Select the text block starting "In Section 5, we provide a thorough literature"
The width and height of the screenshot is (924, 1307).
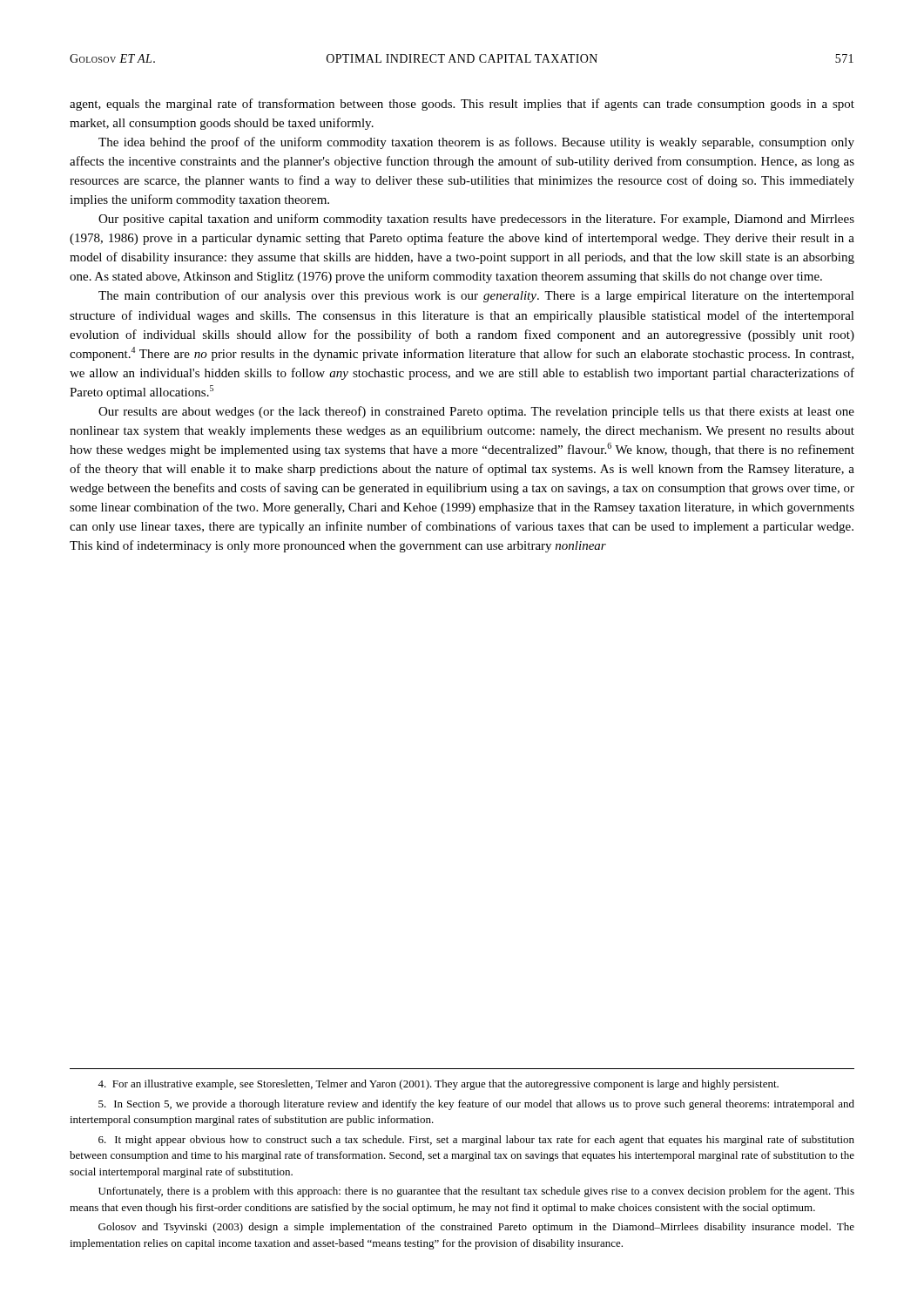pyautogui.click(x=462, y=1112)
